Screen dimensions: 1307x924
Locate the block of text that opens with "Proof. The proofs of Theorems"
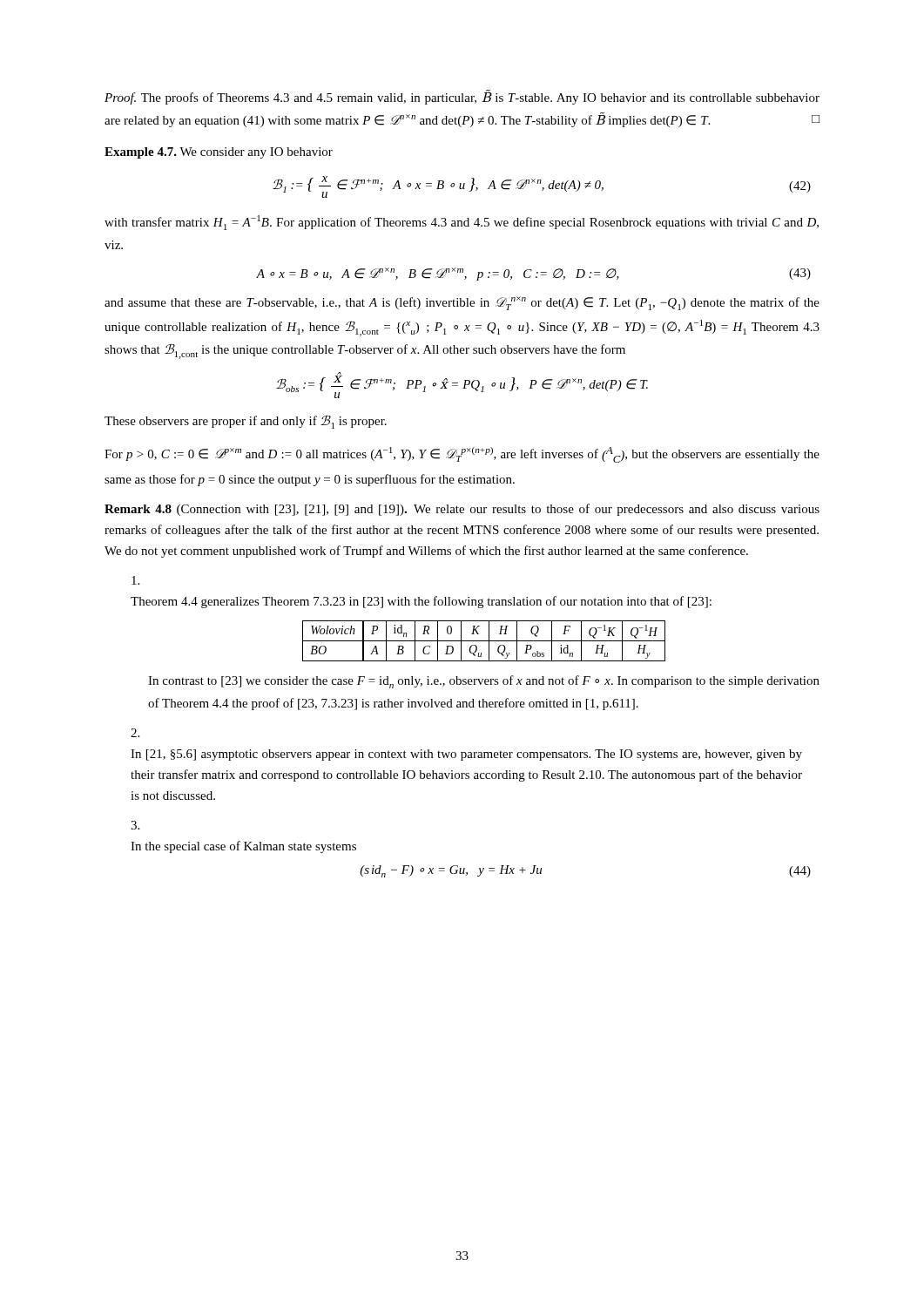tap(462, 110)
